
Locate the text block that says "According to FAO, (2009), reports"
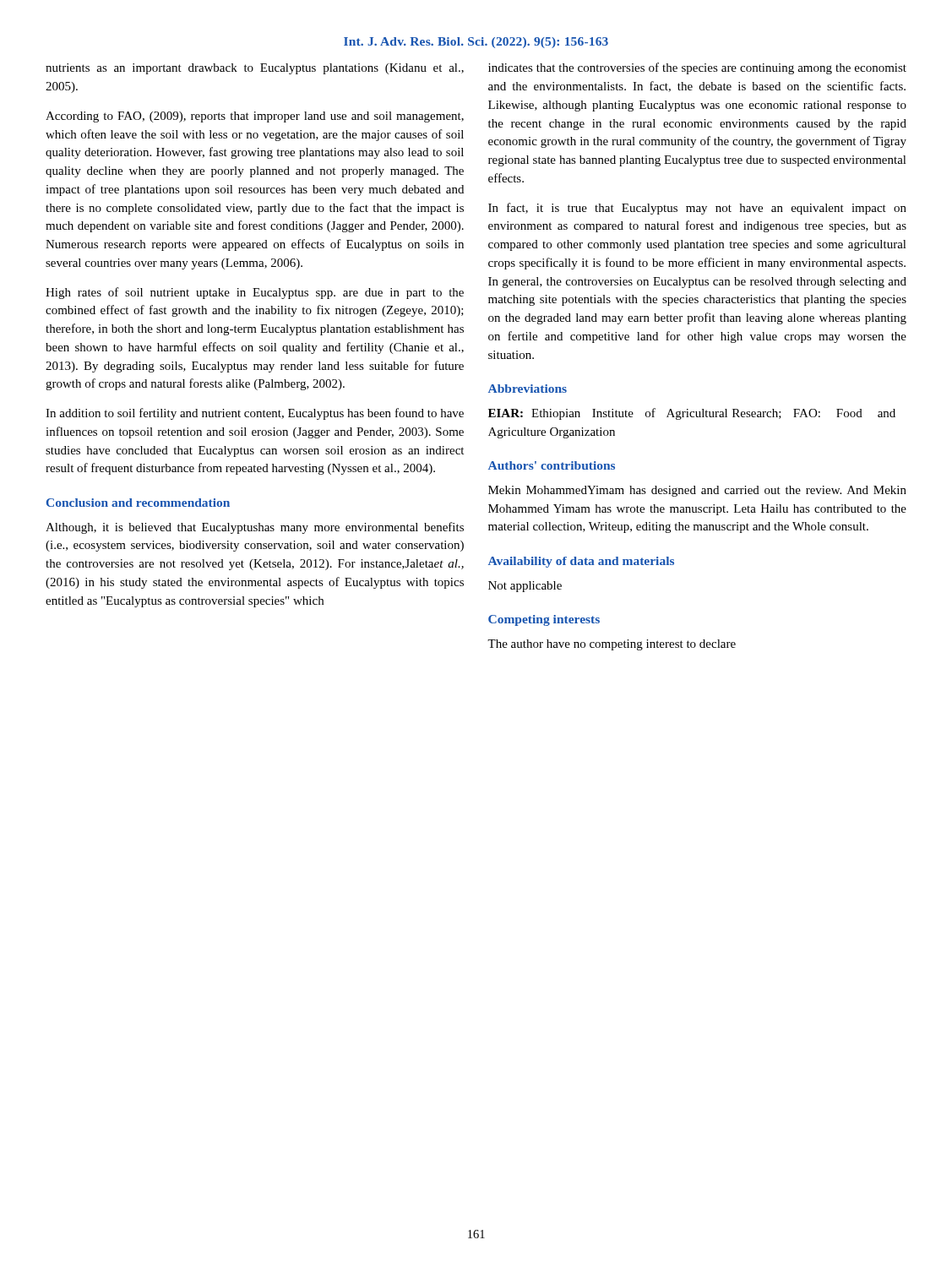[255, 190]
